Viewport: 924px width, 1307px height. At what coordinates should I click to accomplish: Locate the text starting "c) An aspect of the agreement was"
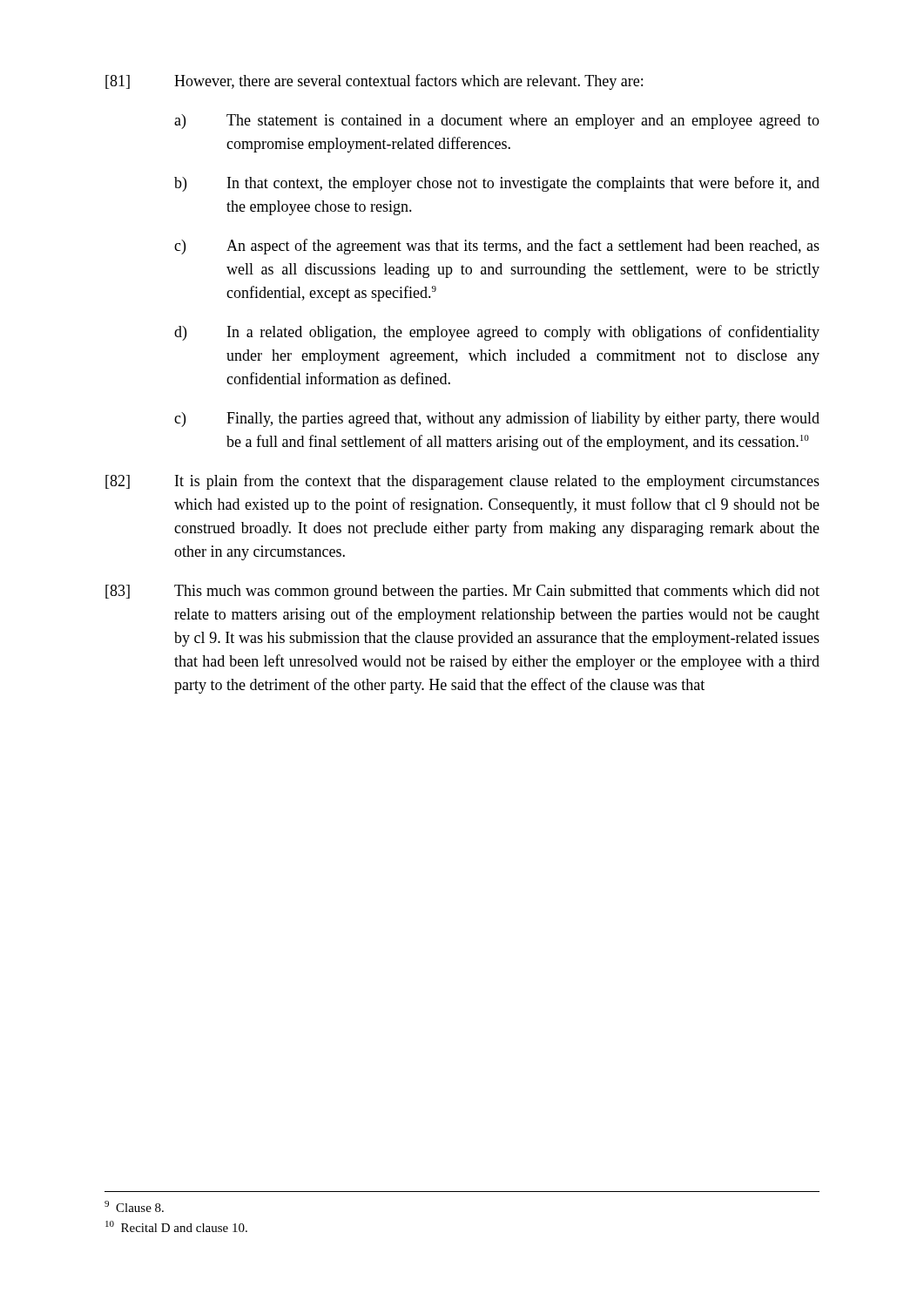point(497,270)
